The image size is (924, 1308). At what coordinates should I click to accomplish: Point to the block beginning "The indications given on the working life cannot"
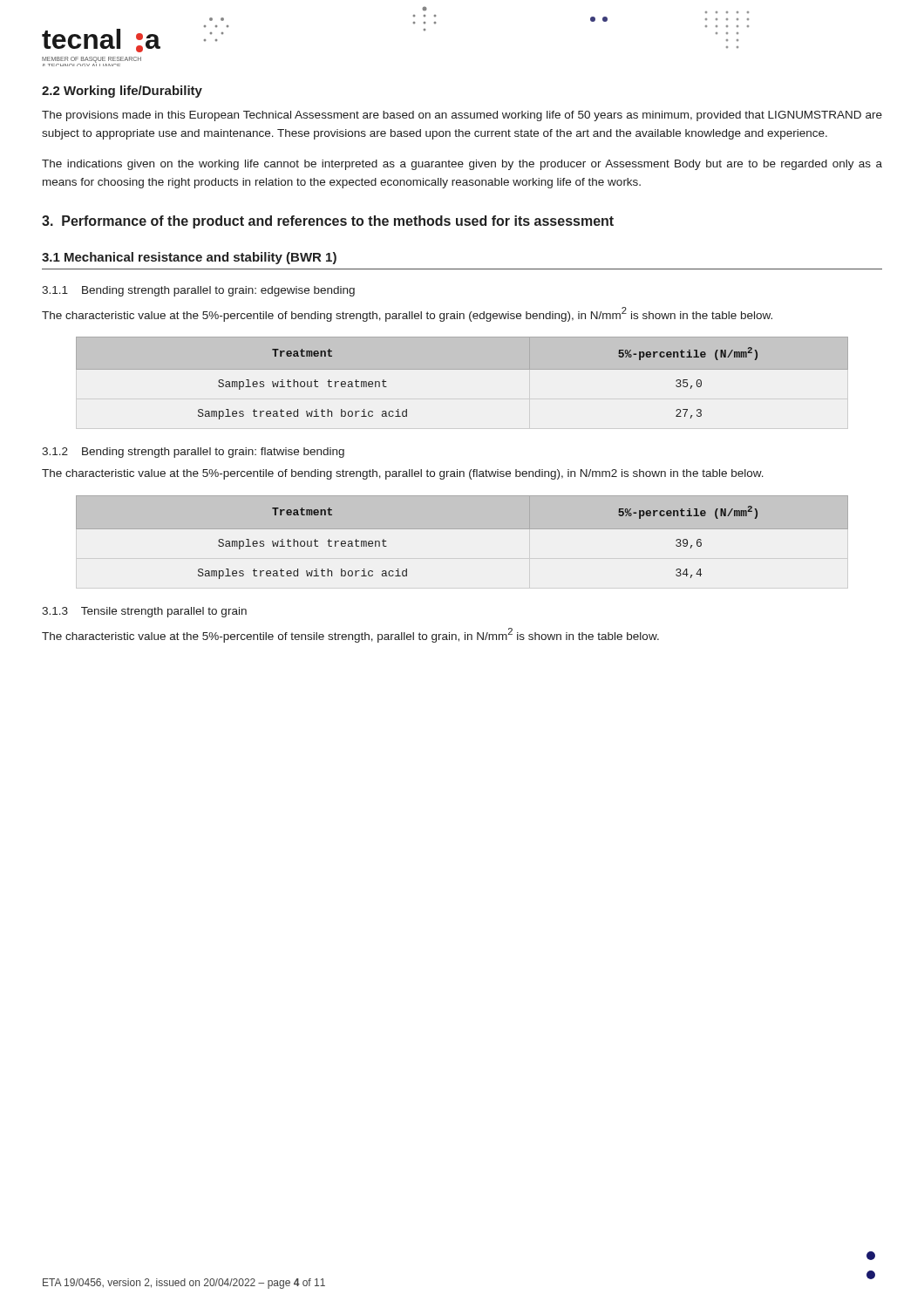[x=462, y=172]
